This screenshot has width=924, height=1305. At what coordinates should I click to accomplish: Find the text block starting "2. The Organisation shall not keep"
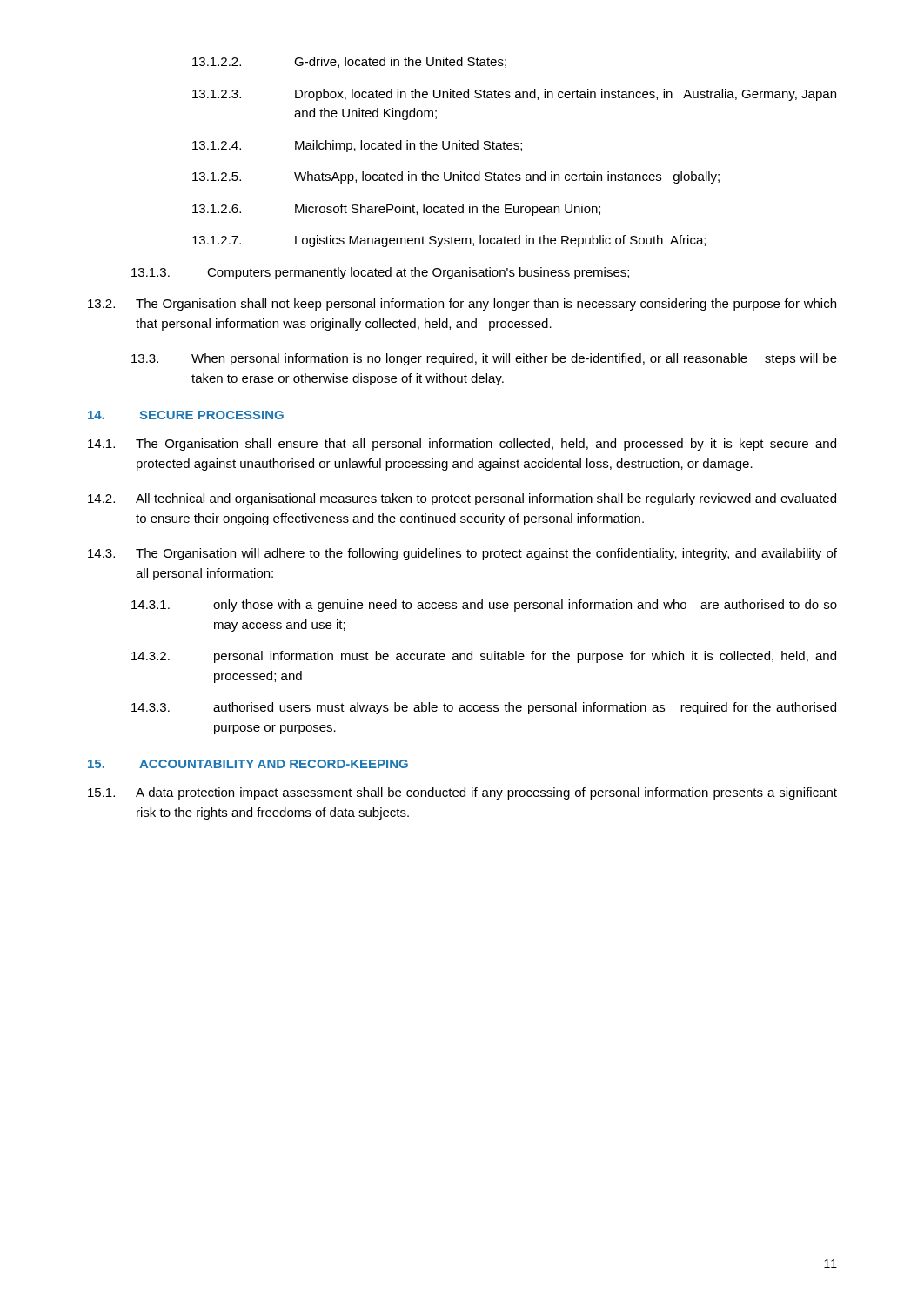pyautogui.click(x=462, y=314)
